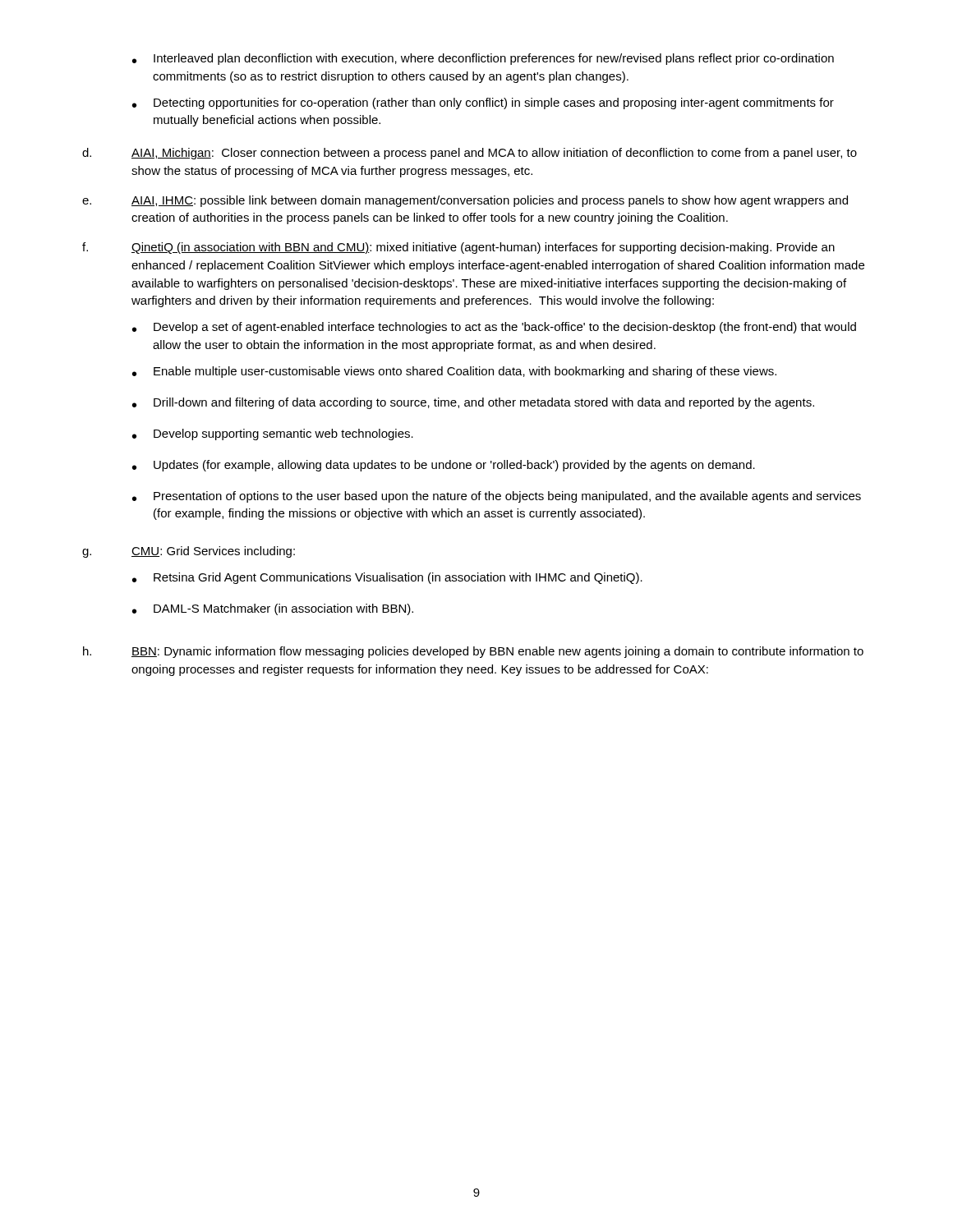This screenshot has width=953, height=1232.
Task: Find the block starting "• Retsina Grid Agent Communications Visualisation"
Action: click(x=501, y=580)
